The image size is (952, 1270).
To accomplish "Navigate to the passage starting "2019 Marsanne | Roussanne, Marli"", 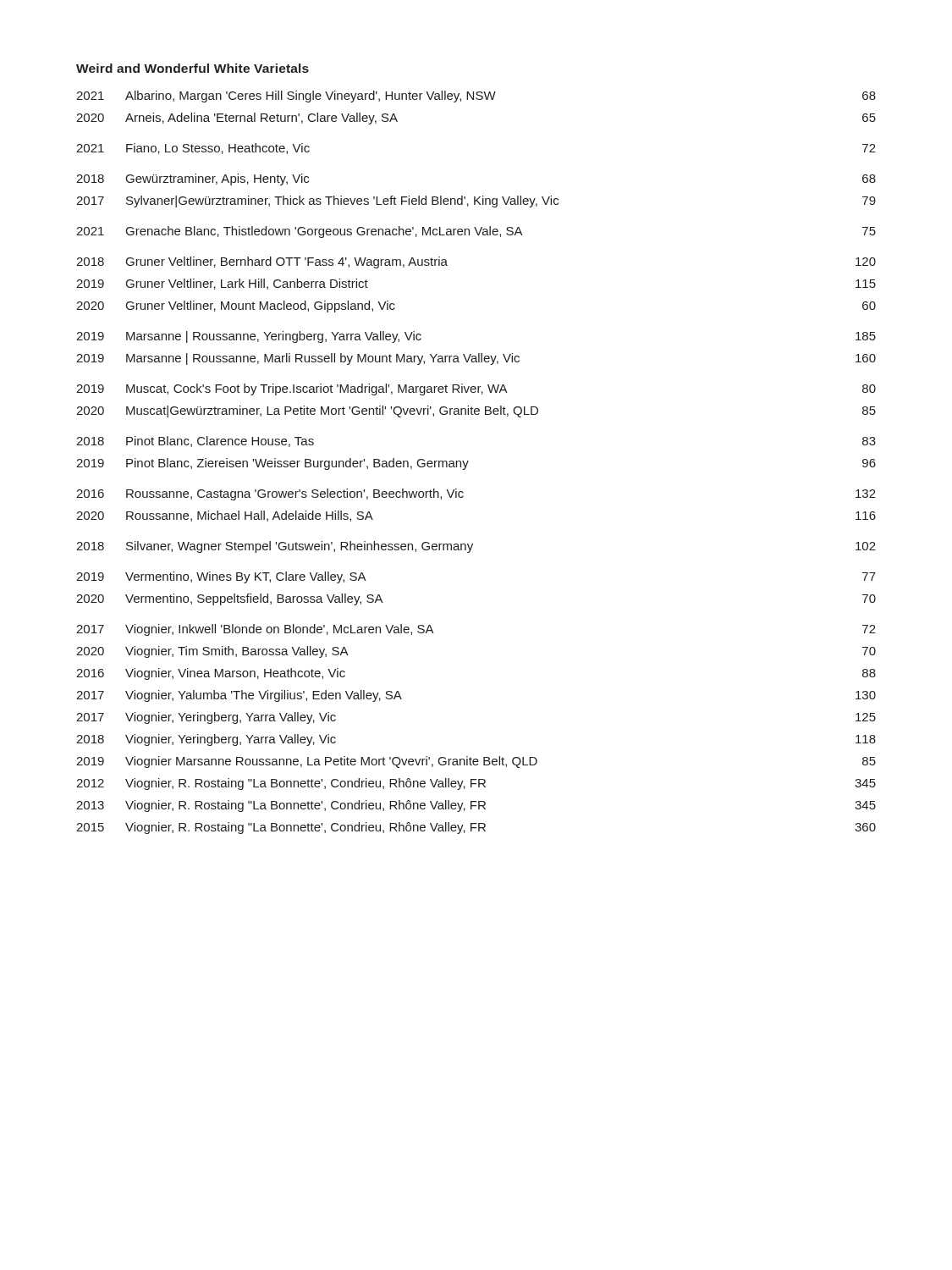I will 476,358.
